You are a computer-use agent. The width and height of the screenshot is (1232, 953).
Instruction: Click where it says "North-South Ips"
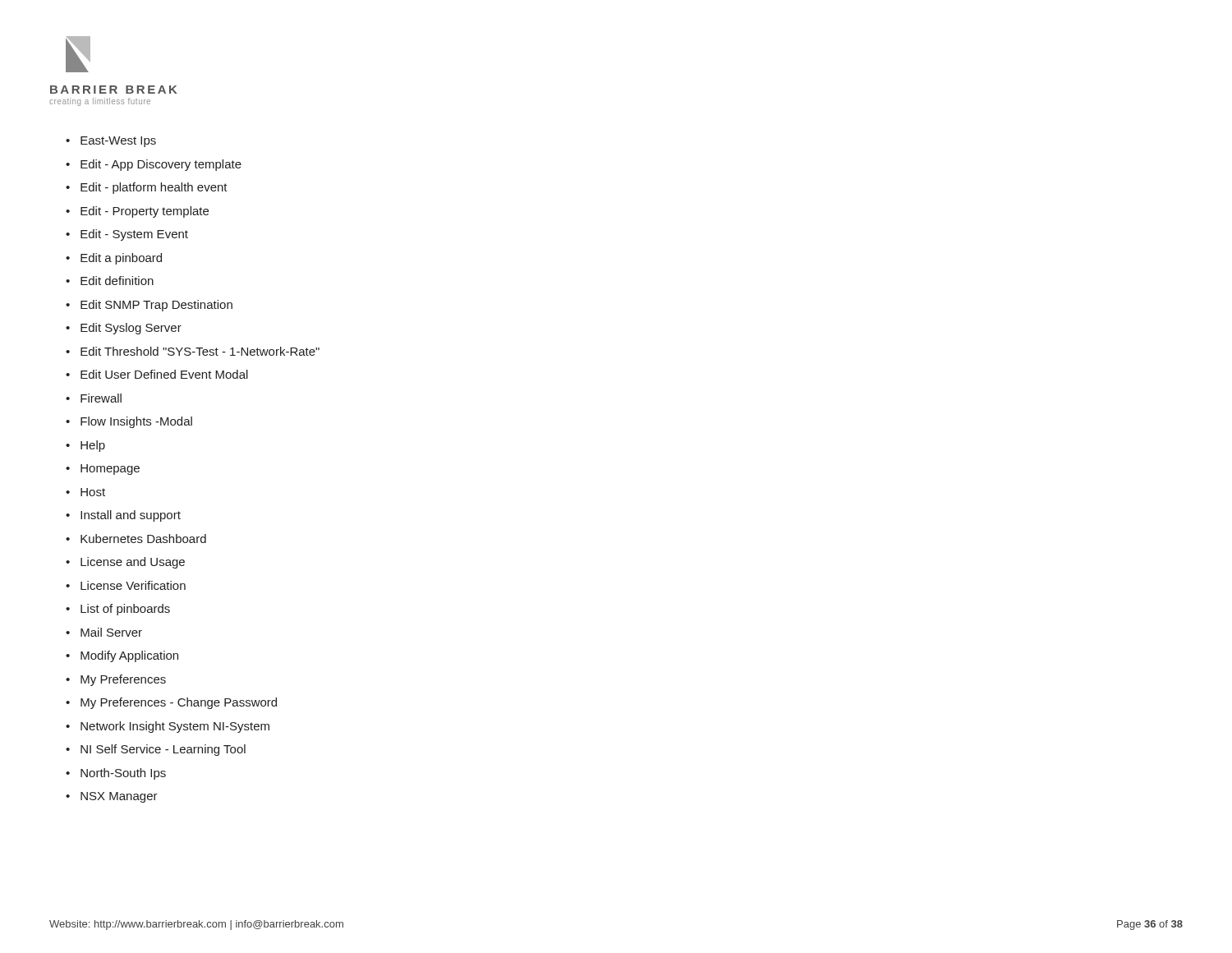click(123, 772)
